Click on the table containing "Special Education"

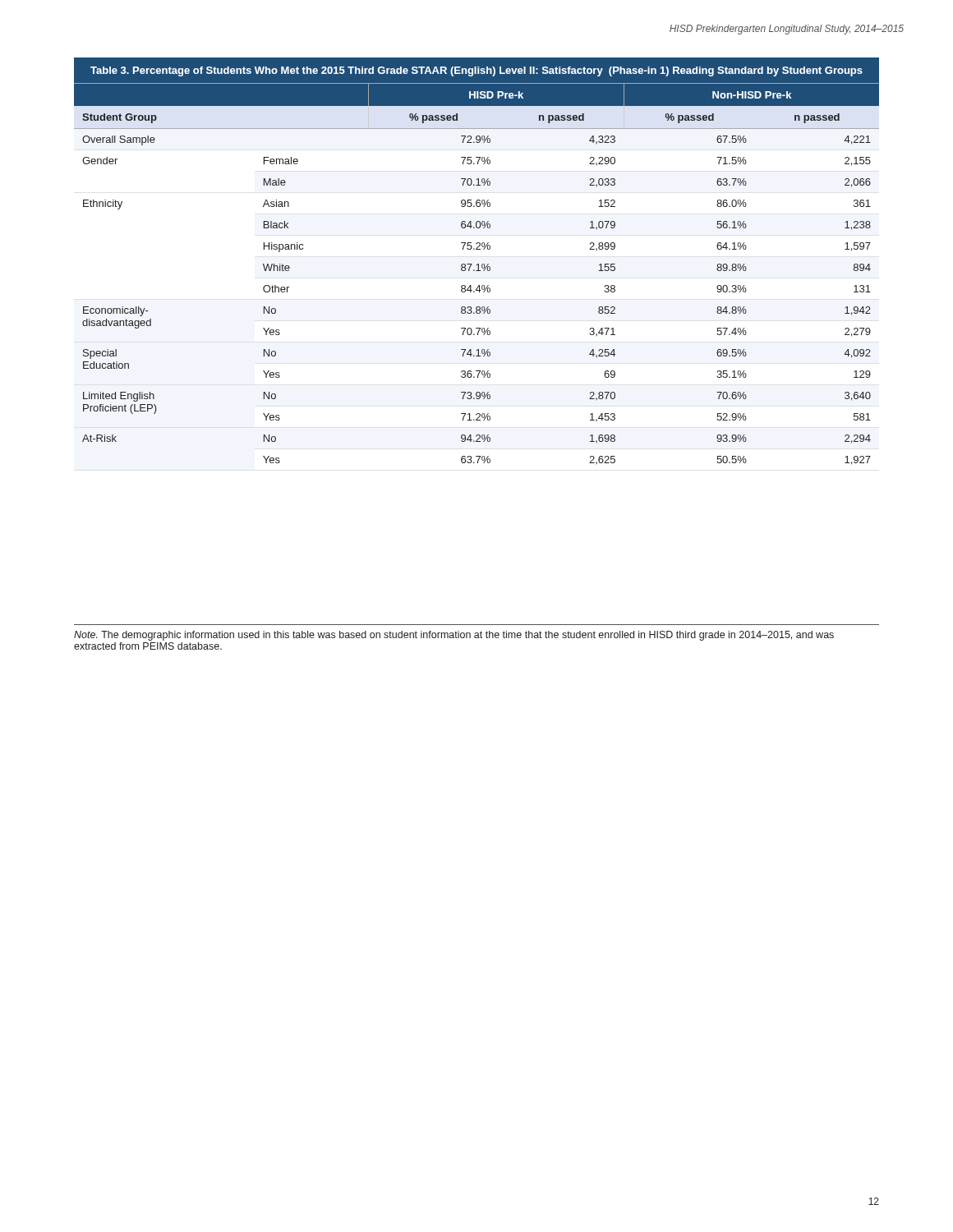tap(476, 264)
